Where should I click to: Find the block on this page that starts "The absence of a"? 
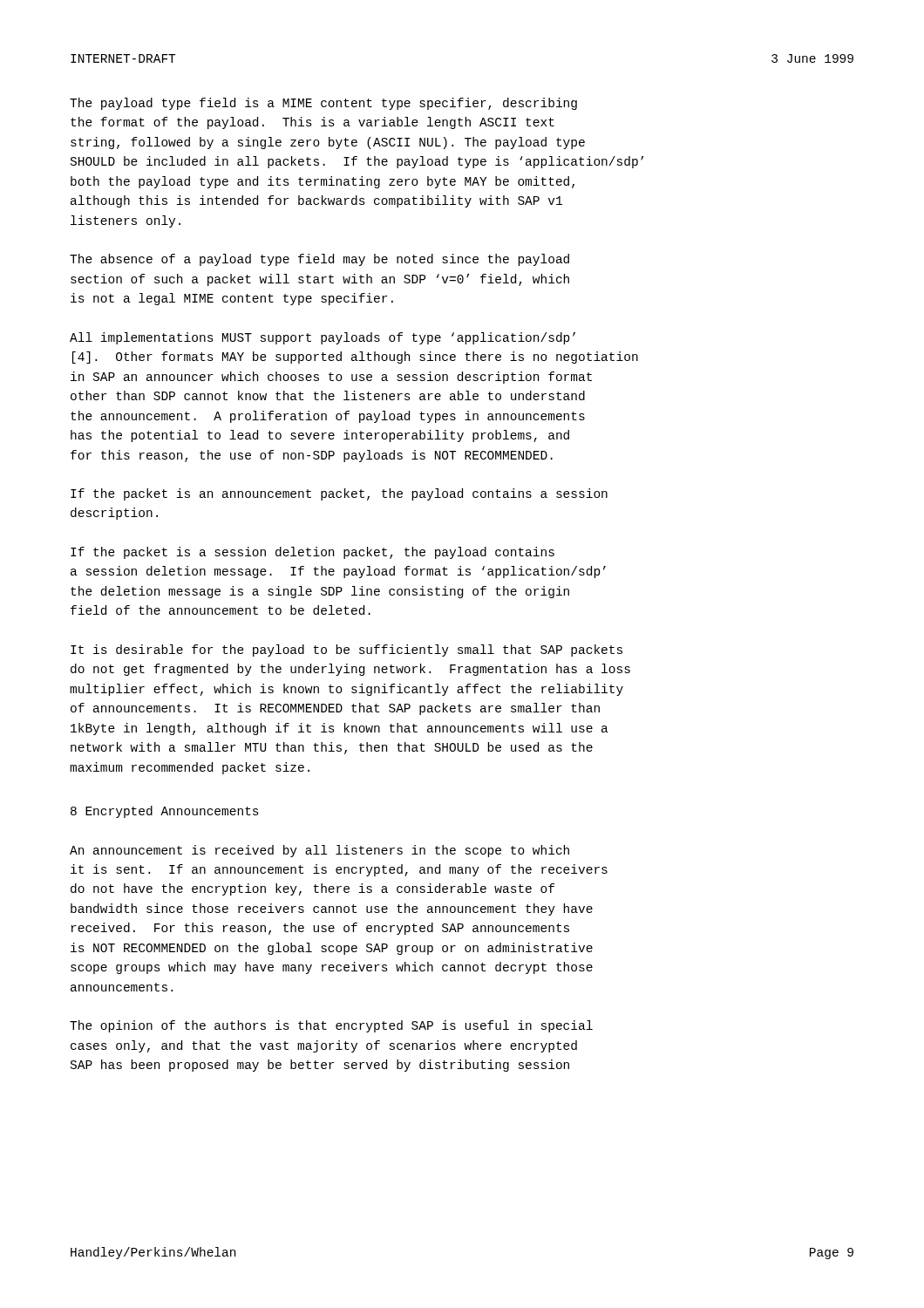point(320,280)
